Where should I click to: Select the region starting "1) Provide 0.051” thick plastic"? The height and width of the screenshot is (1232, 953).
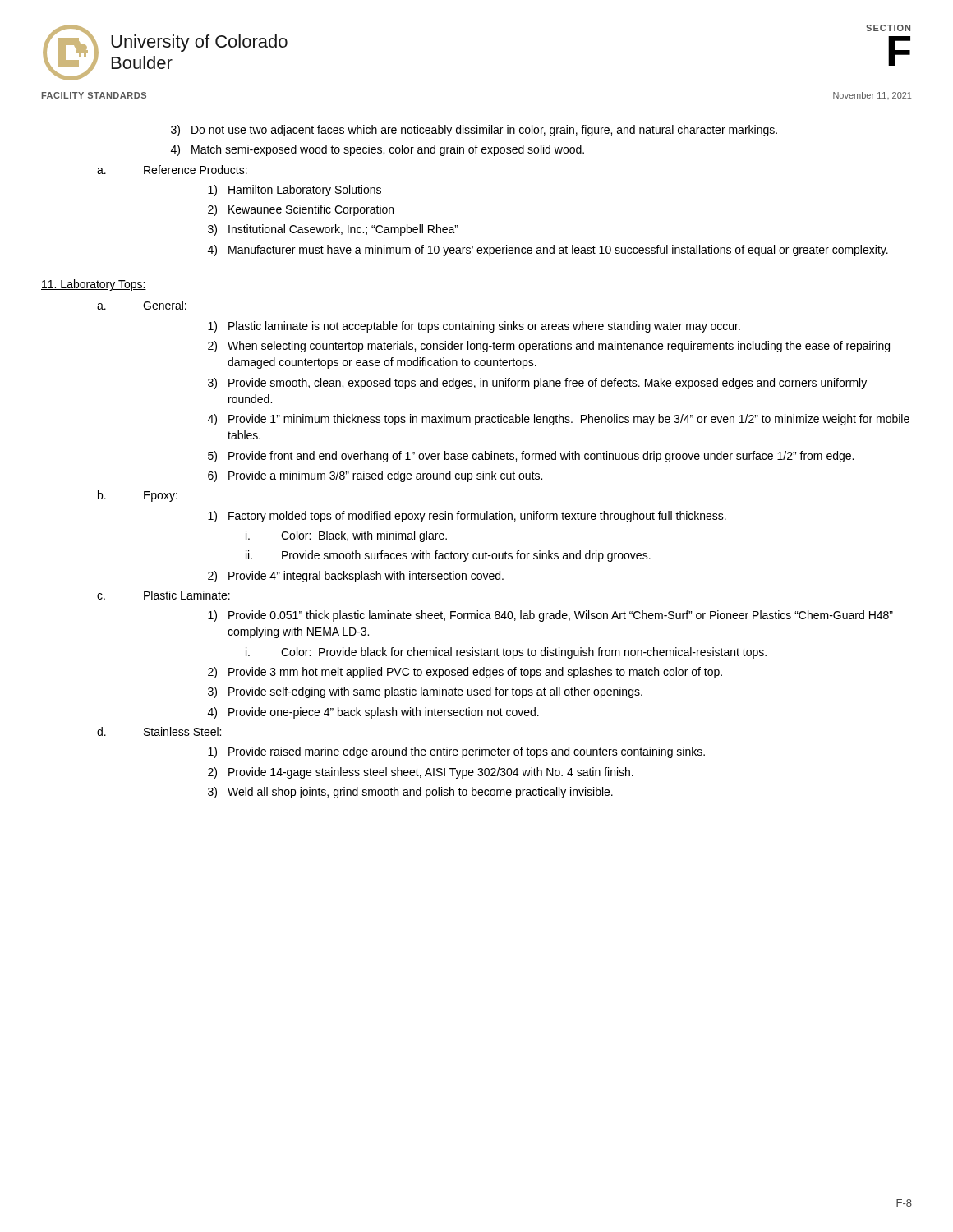tap(540, 624)
